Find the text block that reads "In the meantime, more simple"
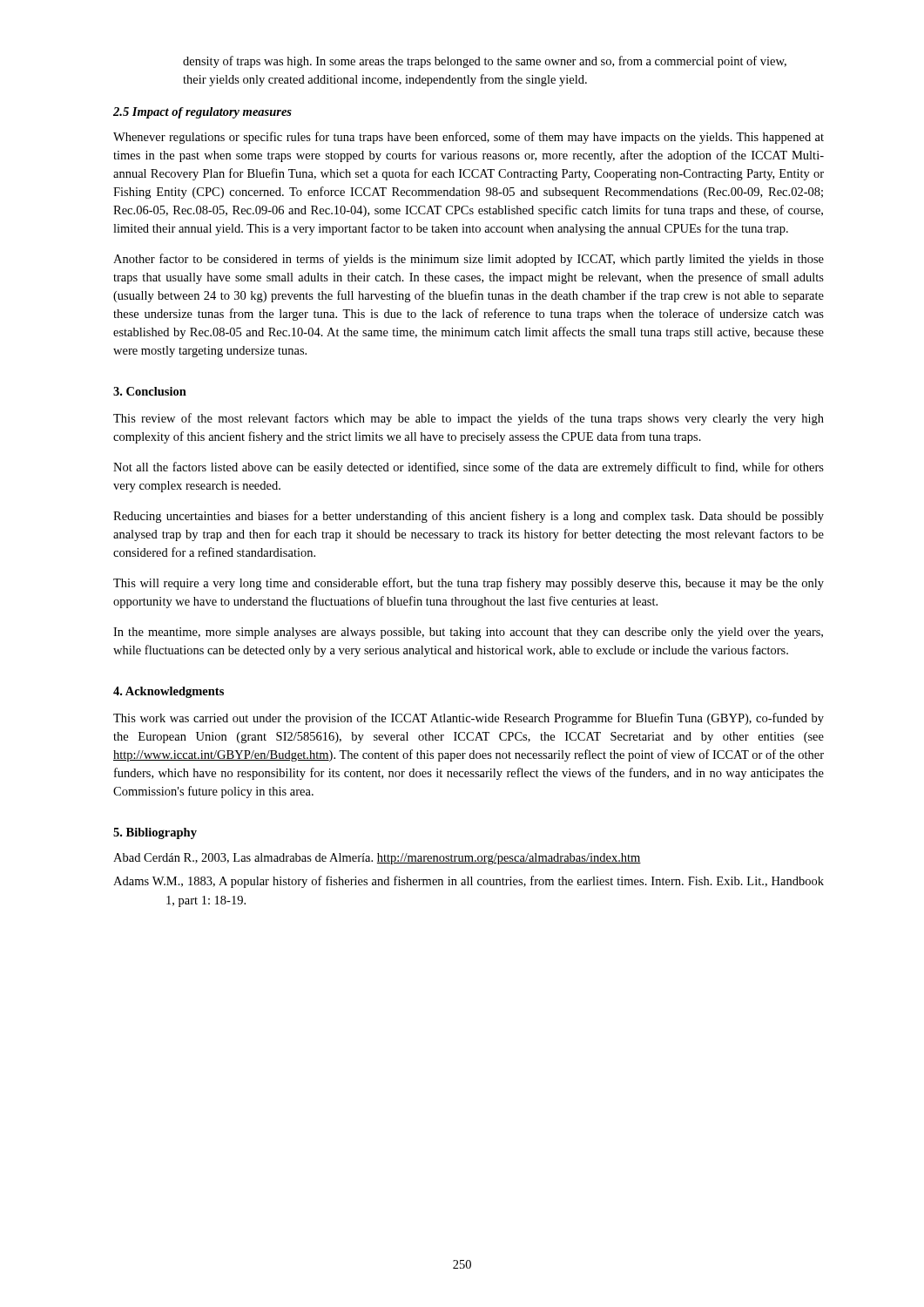The height and width of the screenshot is (1307, 924). (x=469, y=642)
